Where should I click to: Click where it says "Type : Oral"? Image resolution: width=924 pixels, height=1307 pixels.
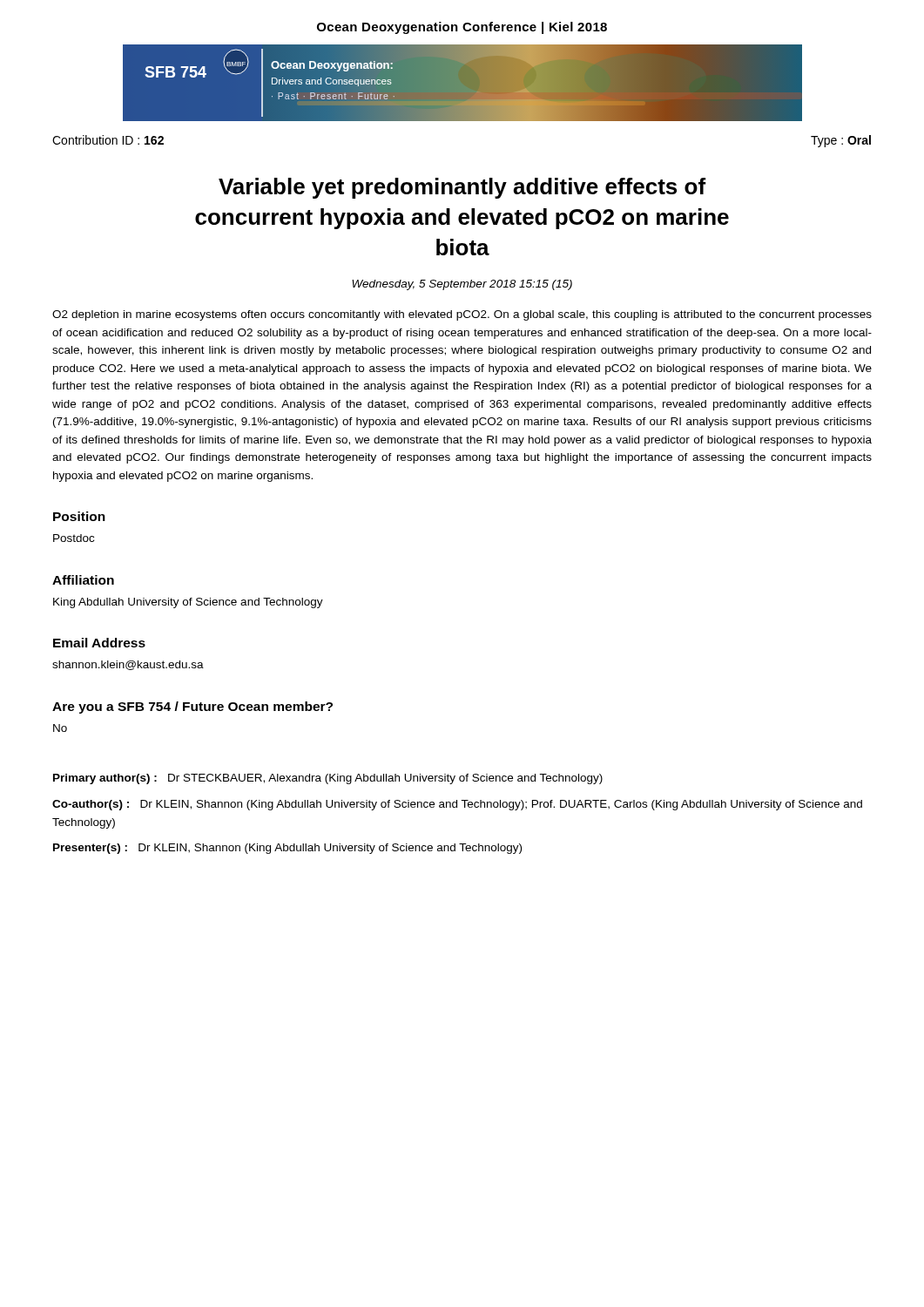841,140
